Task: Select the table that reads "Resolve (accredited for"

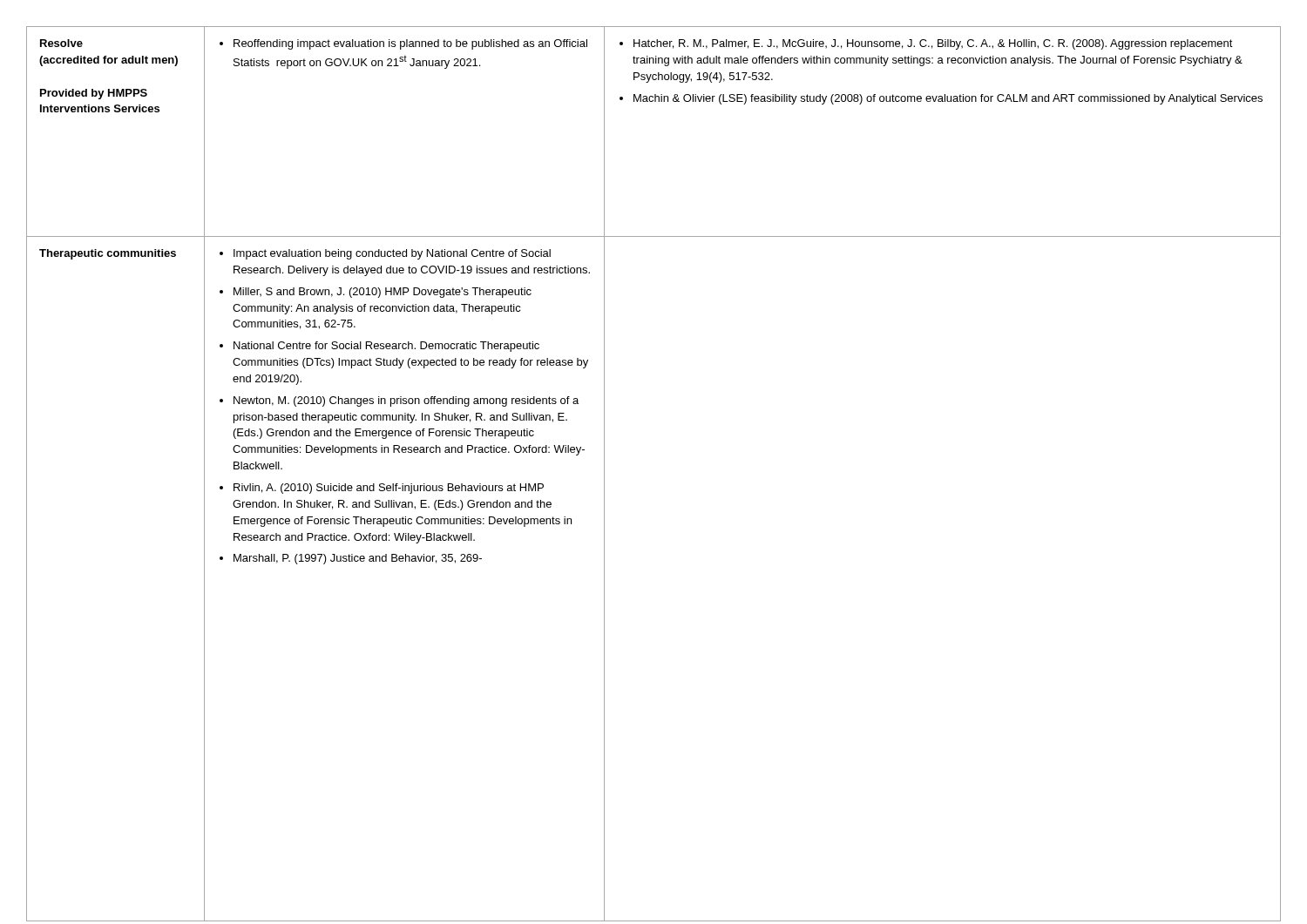Action: coord(654,462)
